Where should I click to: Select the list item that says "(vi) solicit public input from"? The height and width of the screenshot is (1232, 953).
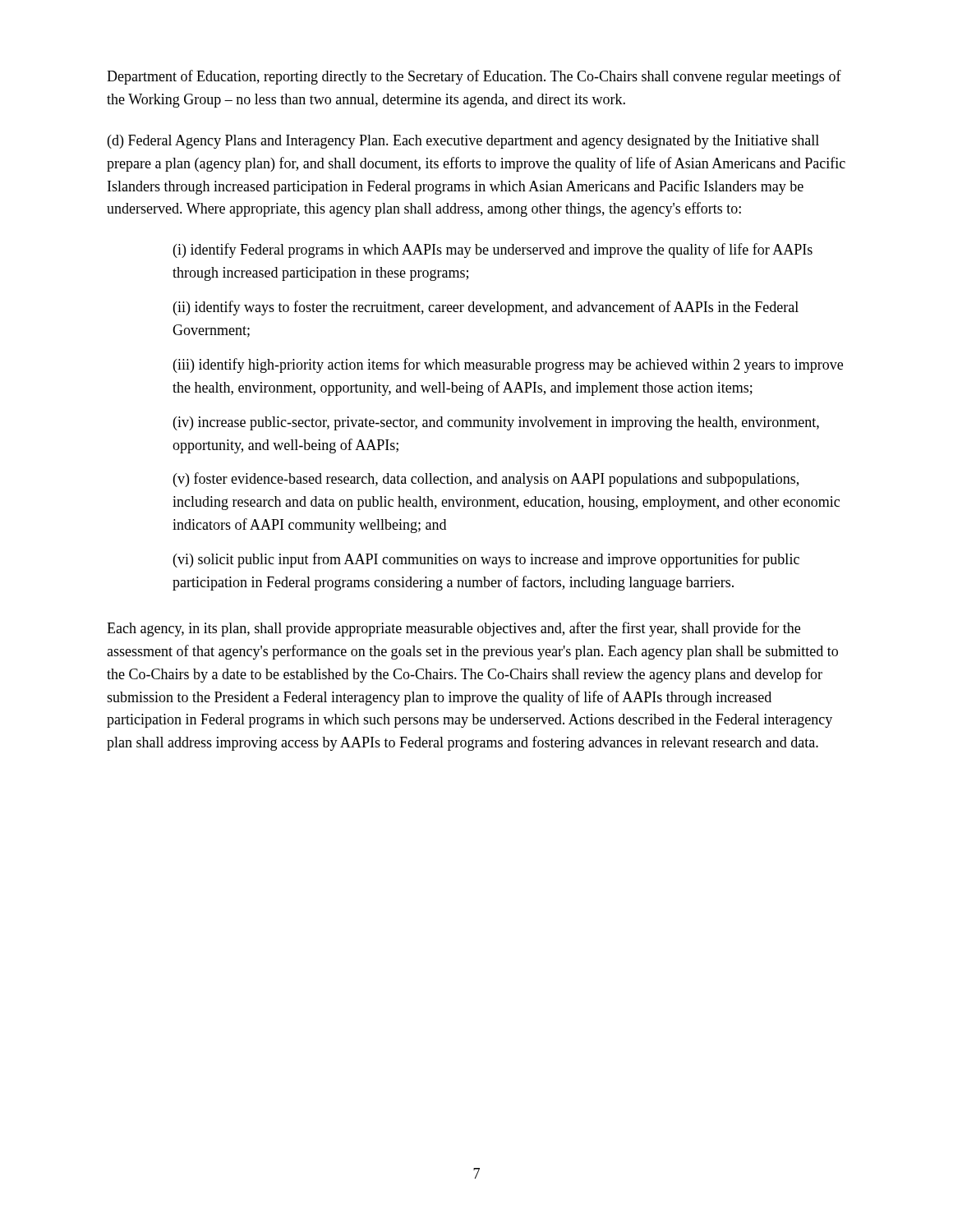pos(486,571)
